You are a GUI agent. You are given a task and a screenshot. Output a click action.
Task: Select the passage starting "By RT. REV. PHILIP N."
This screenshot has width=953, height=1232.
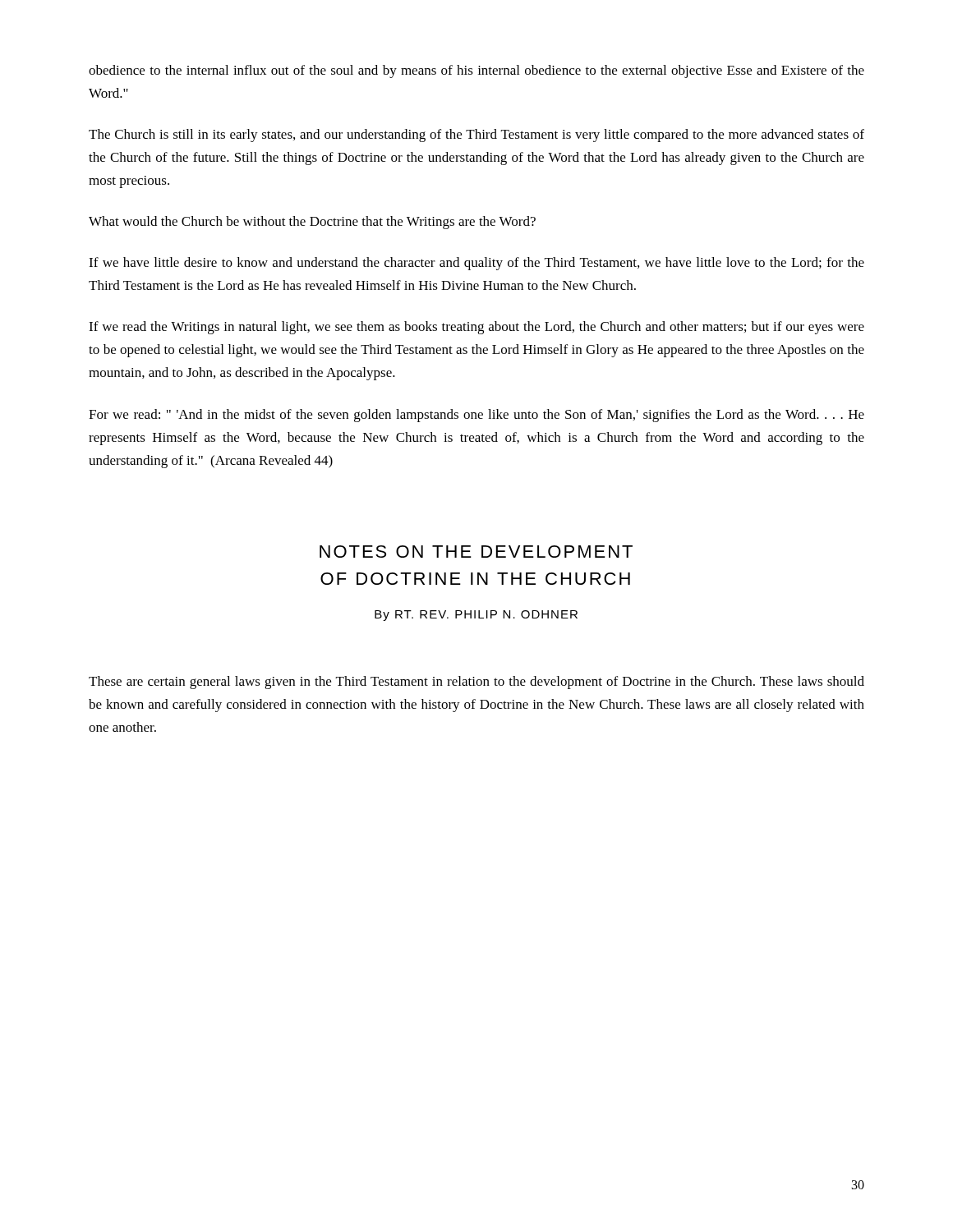[476, 614]
